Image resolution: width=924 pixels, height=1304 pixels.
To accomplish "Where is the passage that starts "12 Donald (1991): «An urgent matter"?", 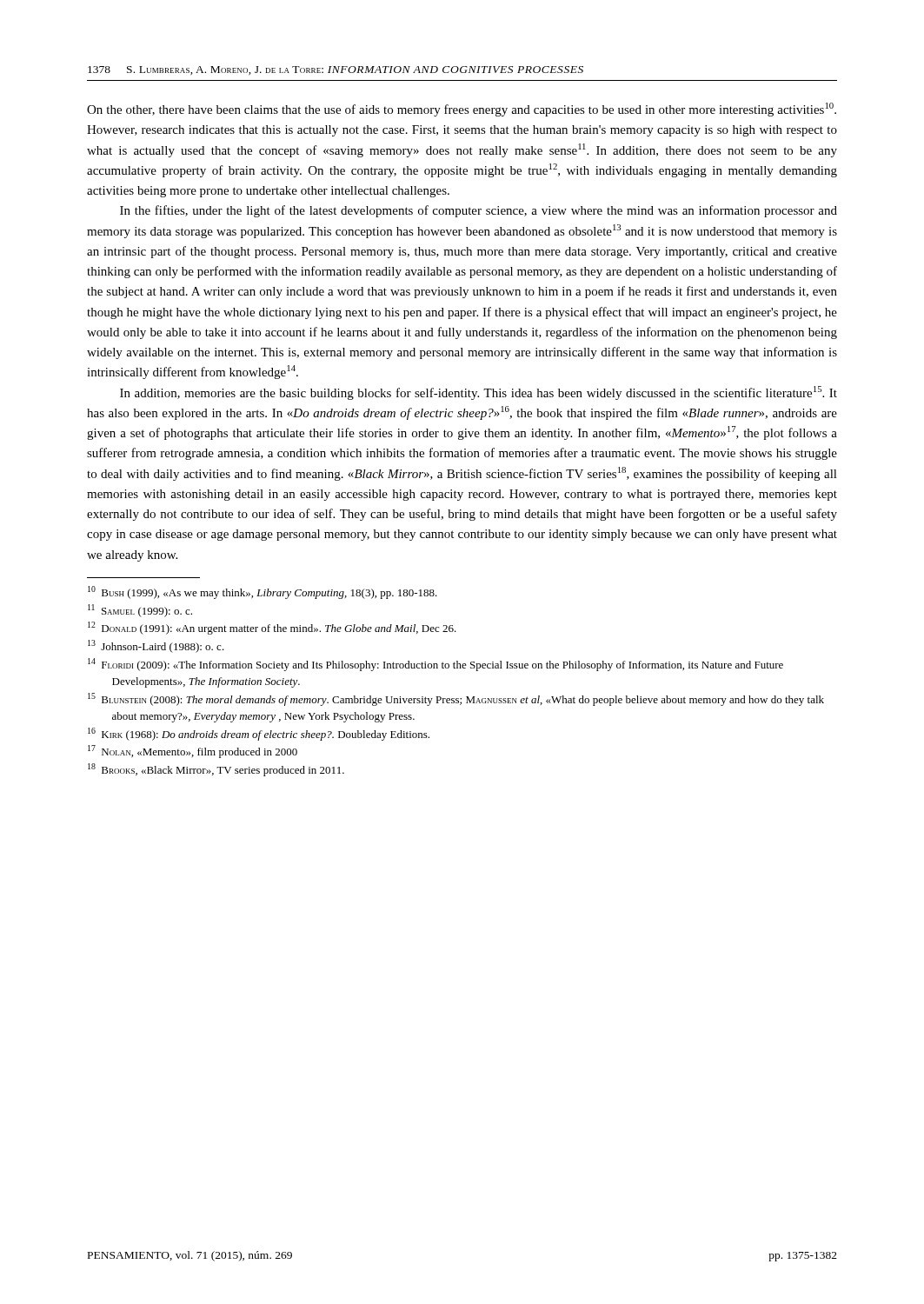I will [272, 628].
